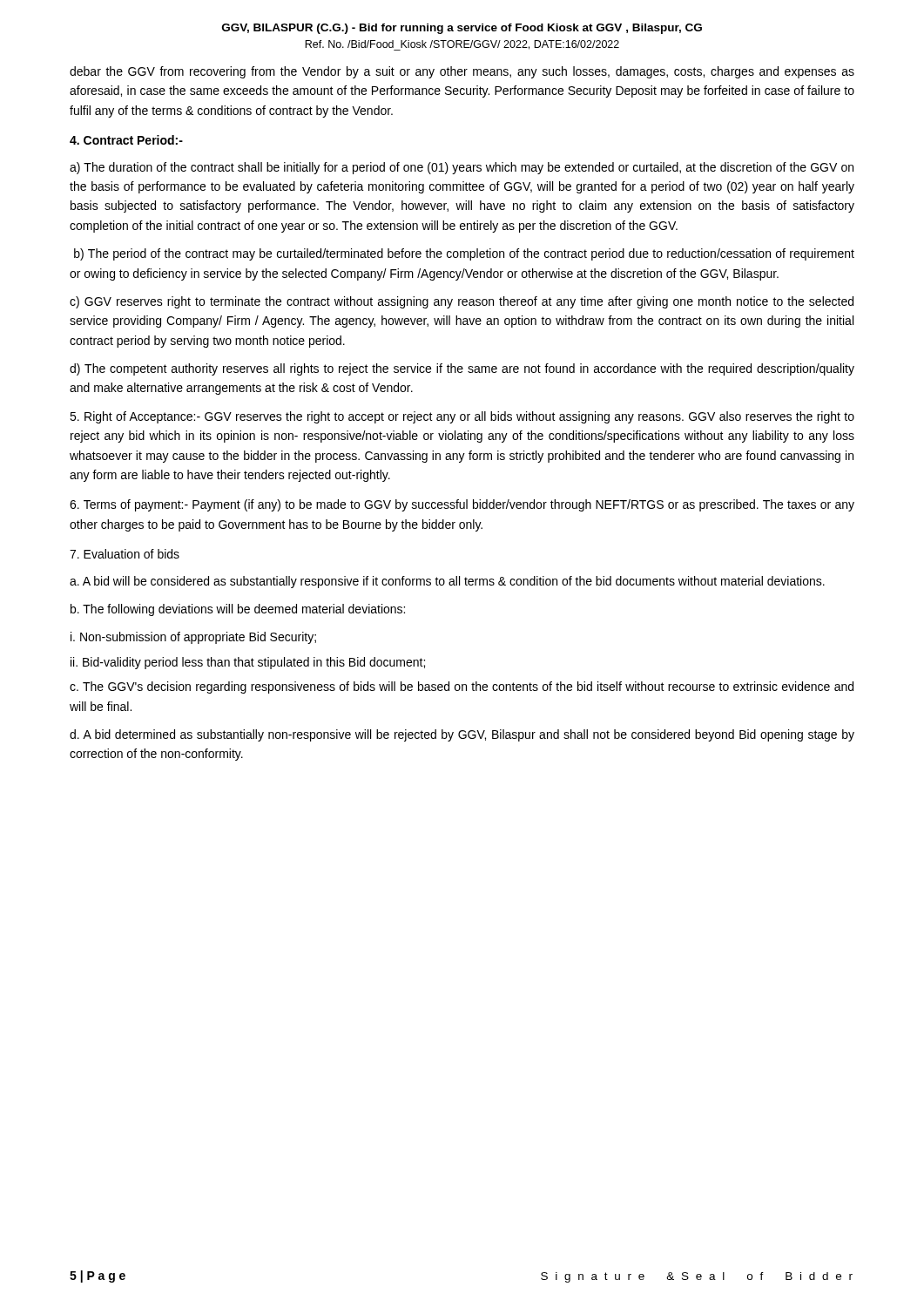
Task: Navigate to the element starting "c) GGV reserves"
Action: [462, 321]
